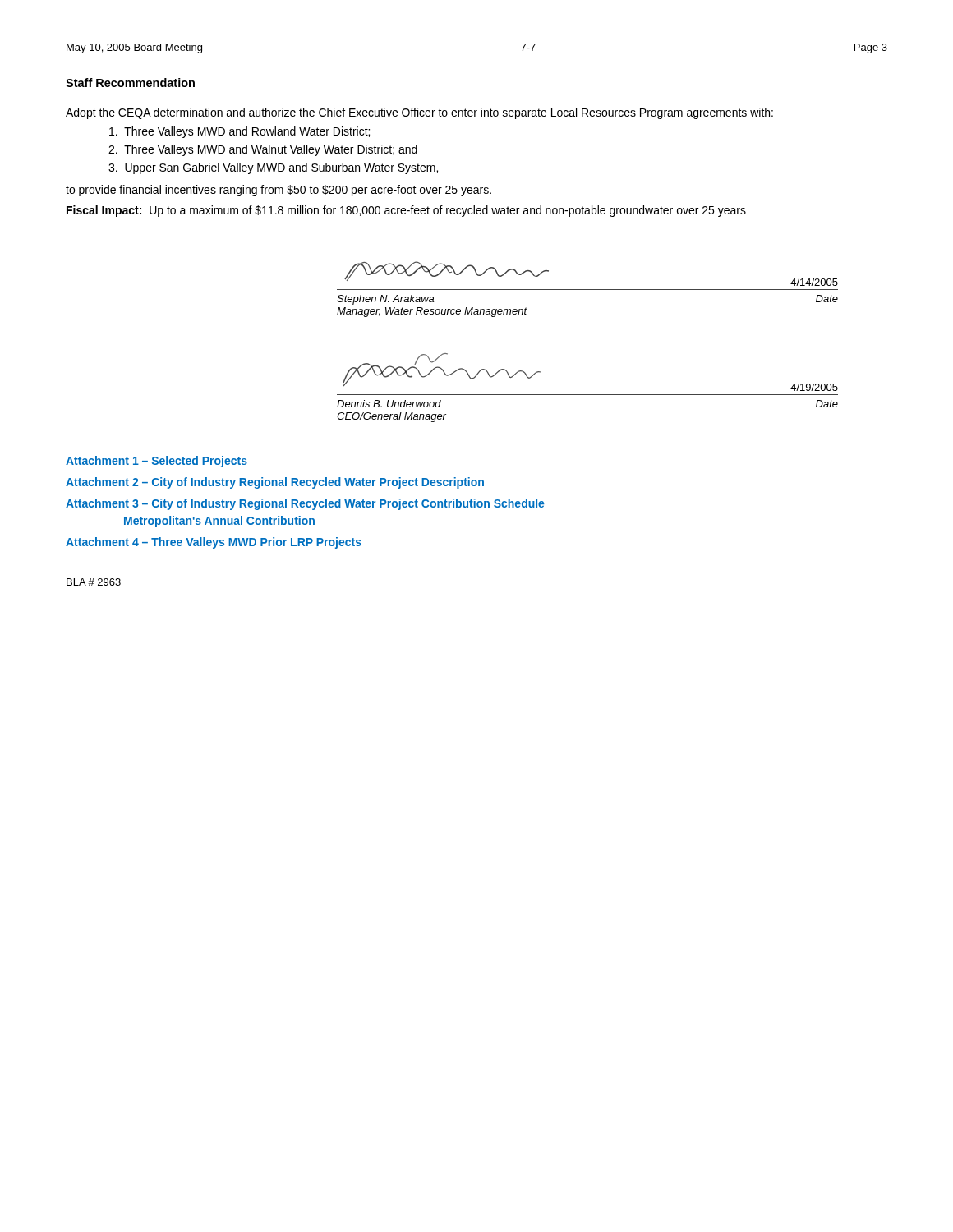953x1232 pixels.
Task: Click on the passage starting "Attachment 1 – Selected"
Action: [x=157, y=461]
